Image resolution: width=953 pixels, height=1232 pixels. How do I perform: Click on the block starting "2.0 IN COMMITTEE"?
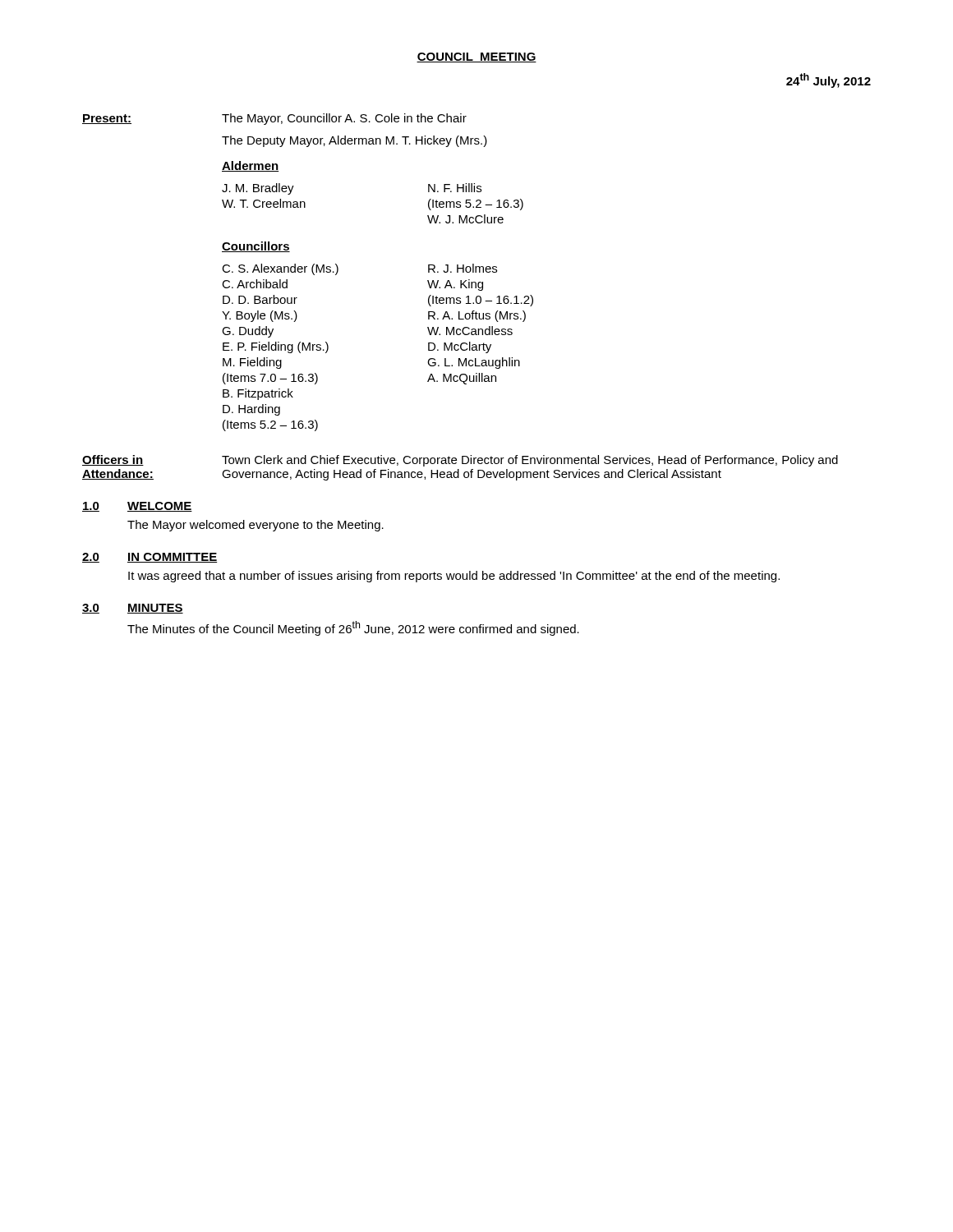(150, 556)
